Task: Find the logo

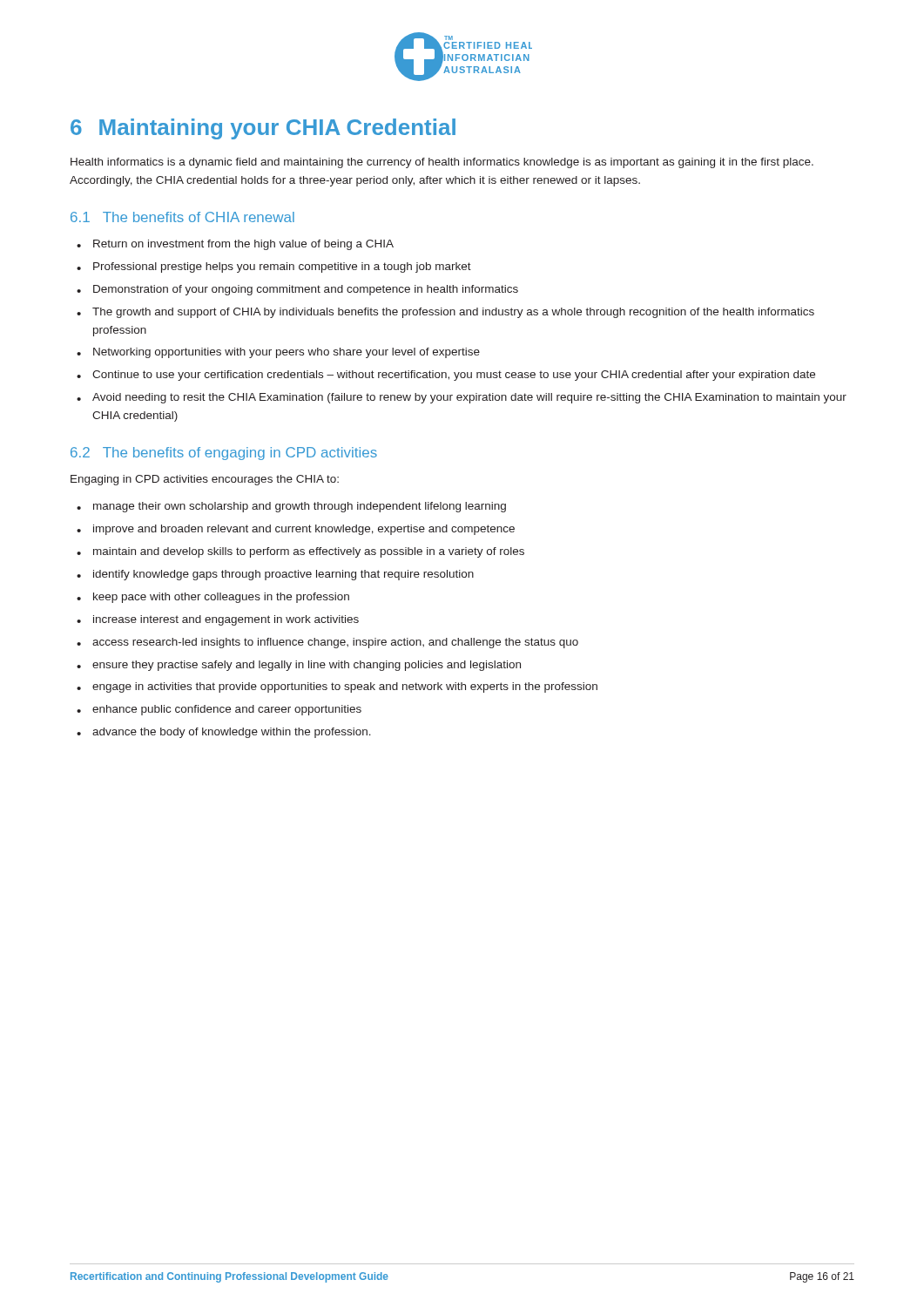Action: [462, 49]
